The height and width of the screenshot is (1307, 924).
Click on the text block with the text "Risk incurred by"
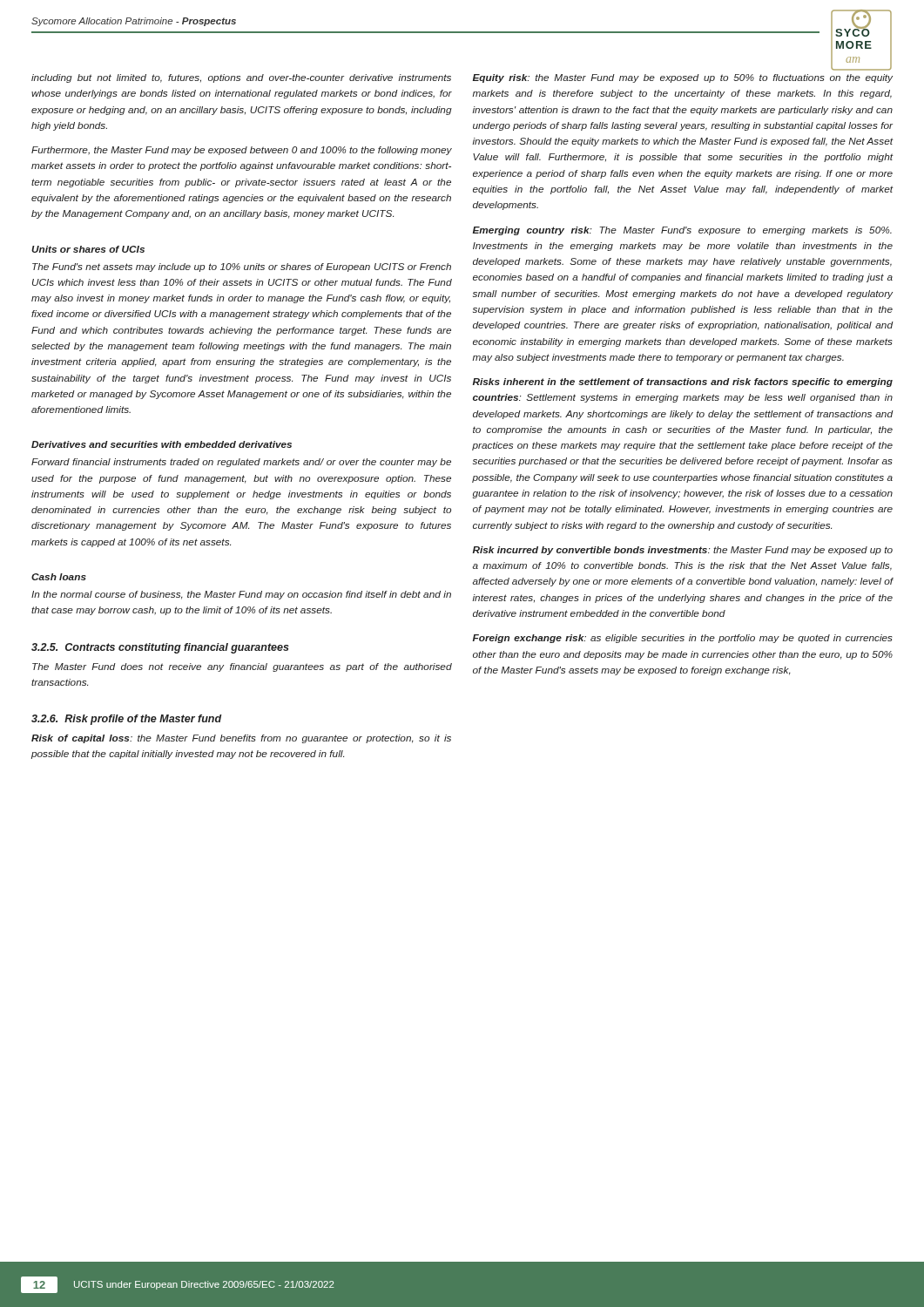click(x=683, y=582)
